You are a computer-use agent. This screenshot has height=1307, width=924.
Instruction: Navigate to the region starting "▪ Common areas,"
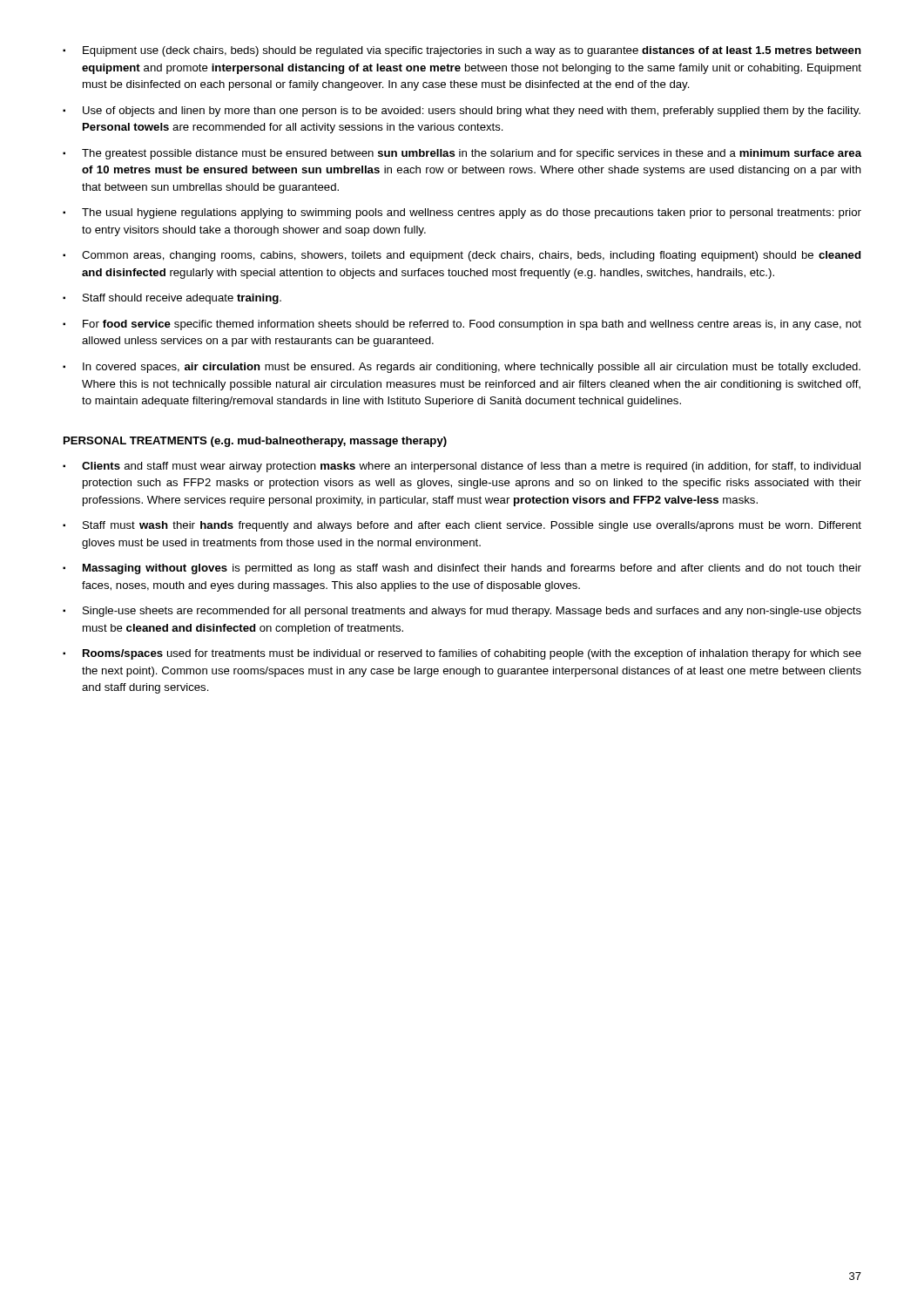coord(462,264)
